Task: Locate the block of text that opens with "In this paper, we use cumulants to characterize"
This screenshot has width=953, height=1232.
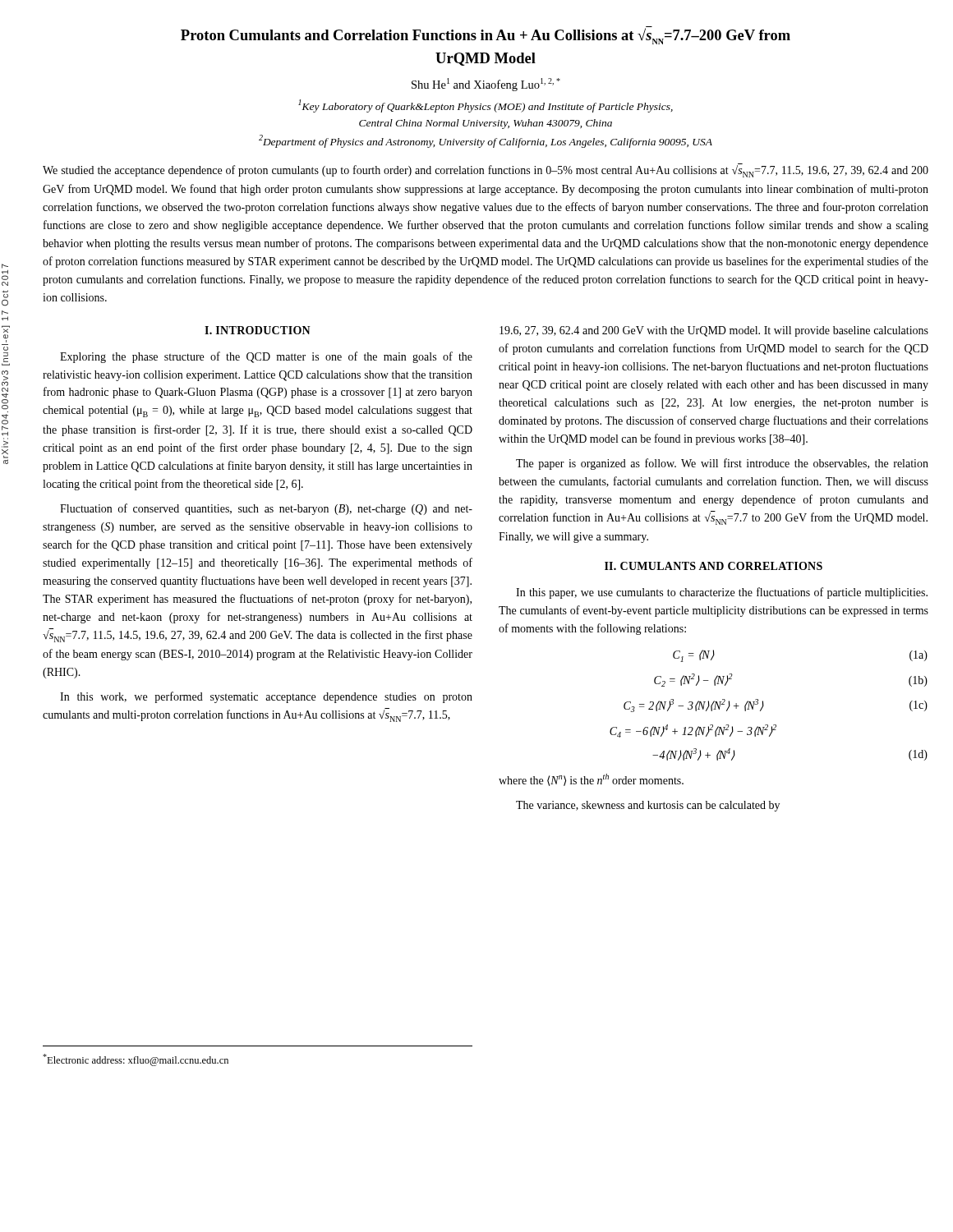Action: pos(714,611)
